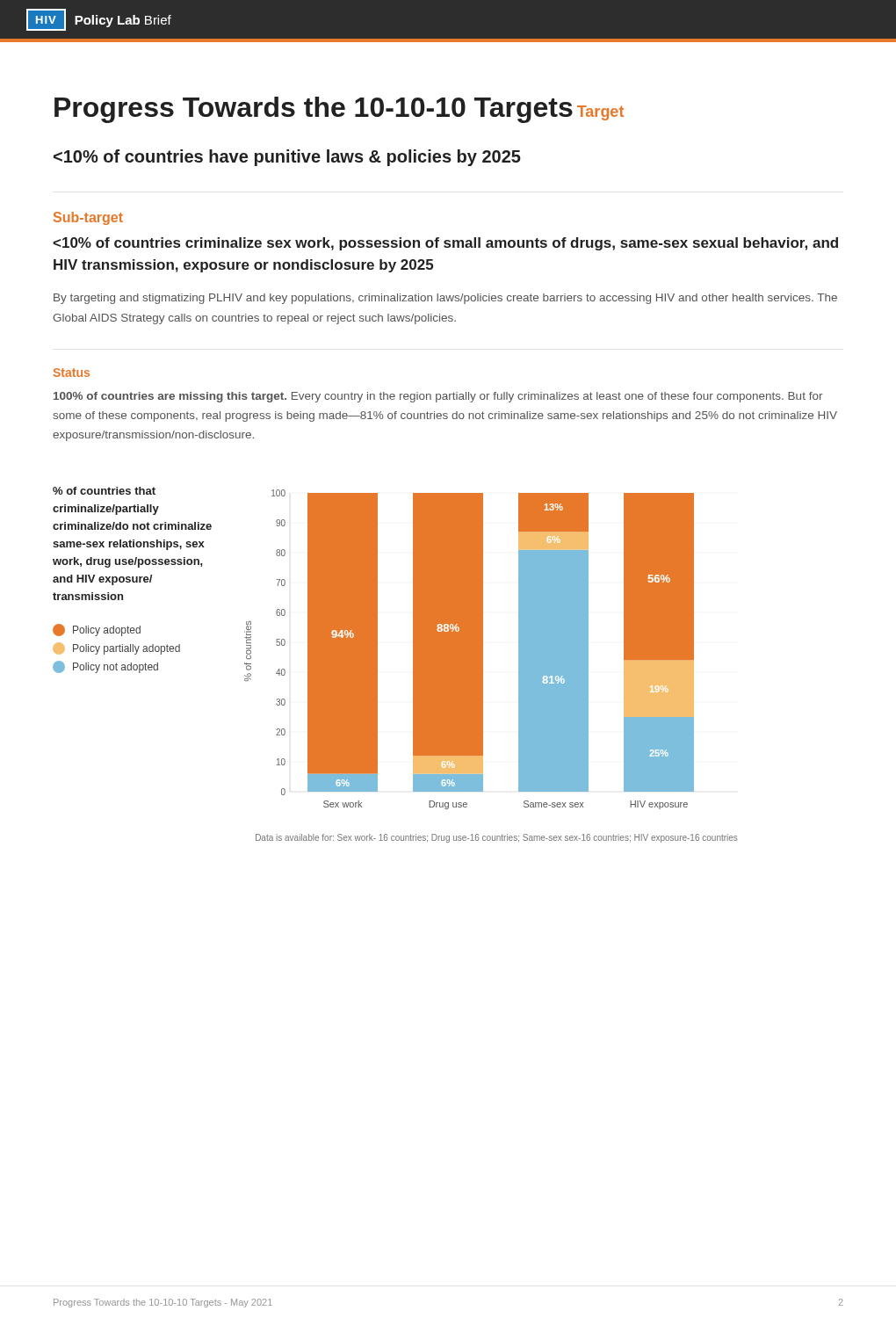Locate the caption that opens with "Data is available for: Sex work-"
The width and height of the screenshot is (896, 1318).
click(496, 837)
